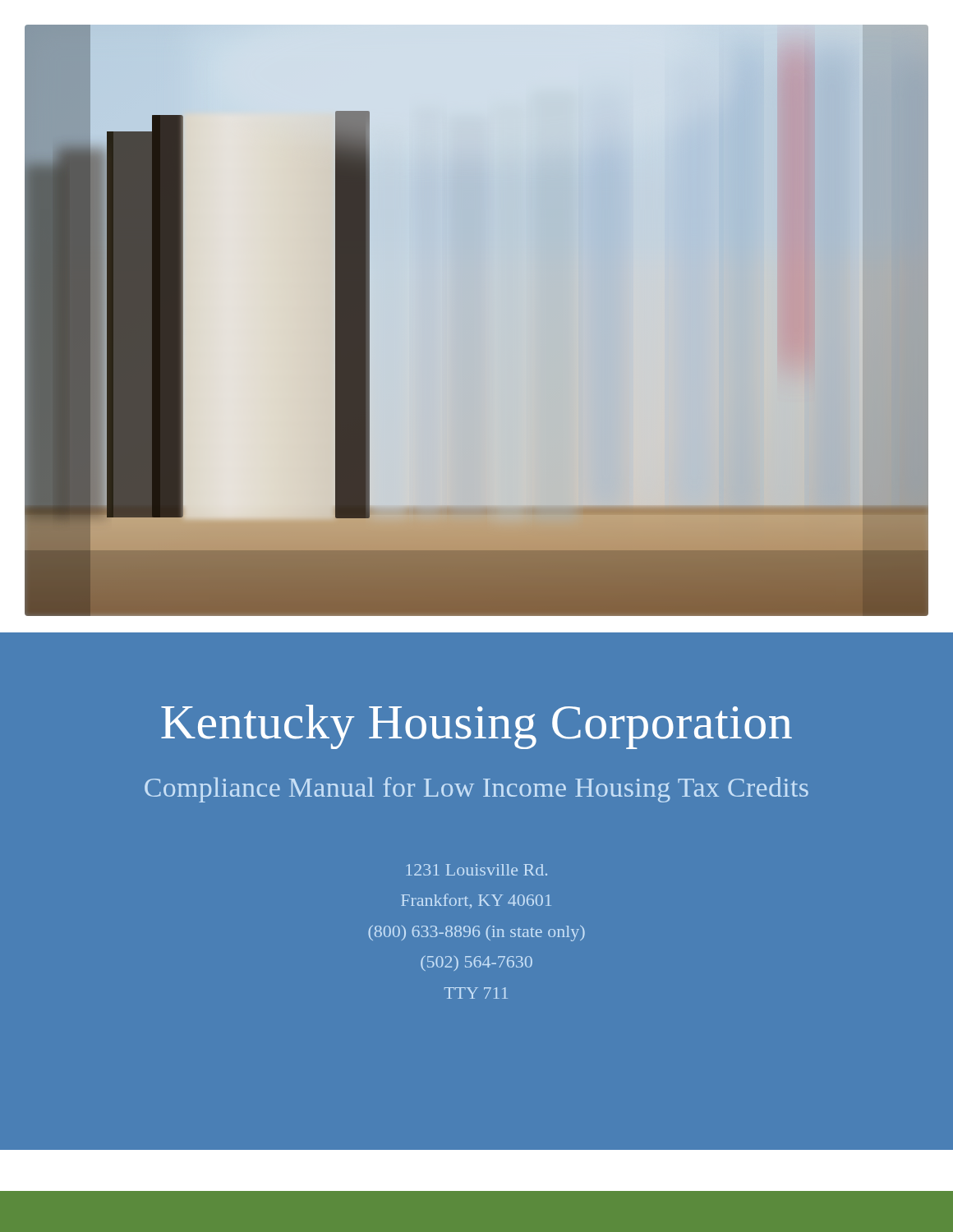This screenshot has height=1232, width=953.
Task: Click on the photo
Action: (x=476, y=320)
